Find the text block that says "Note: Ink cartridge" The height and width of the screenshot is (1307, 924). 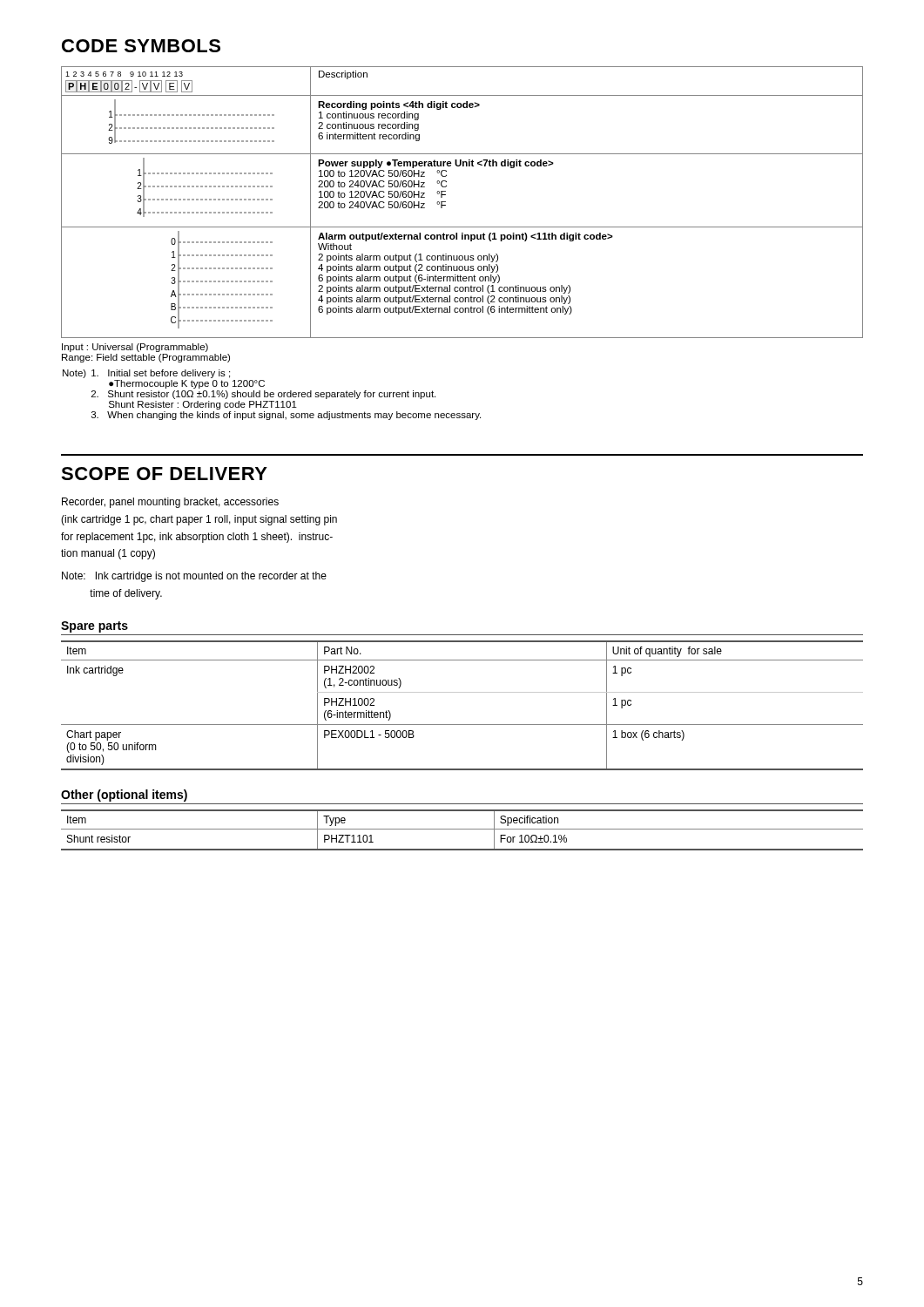[194, 585]
